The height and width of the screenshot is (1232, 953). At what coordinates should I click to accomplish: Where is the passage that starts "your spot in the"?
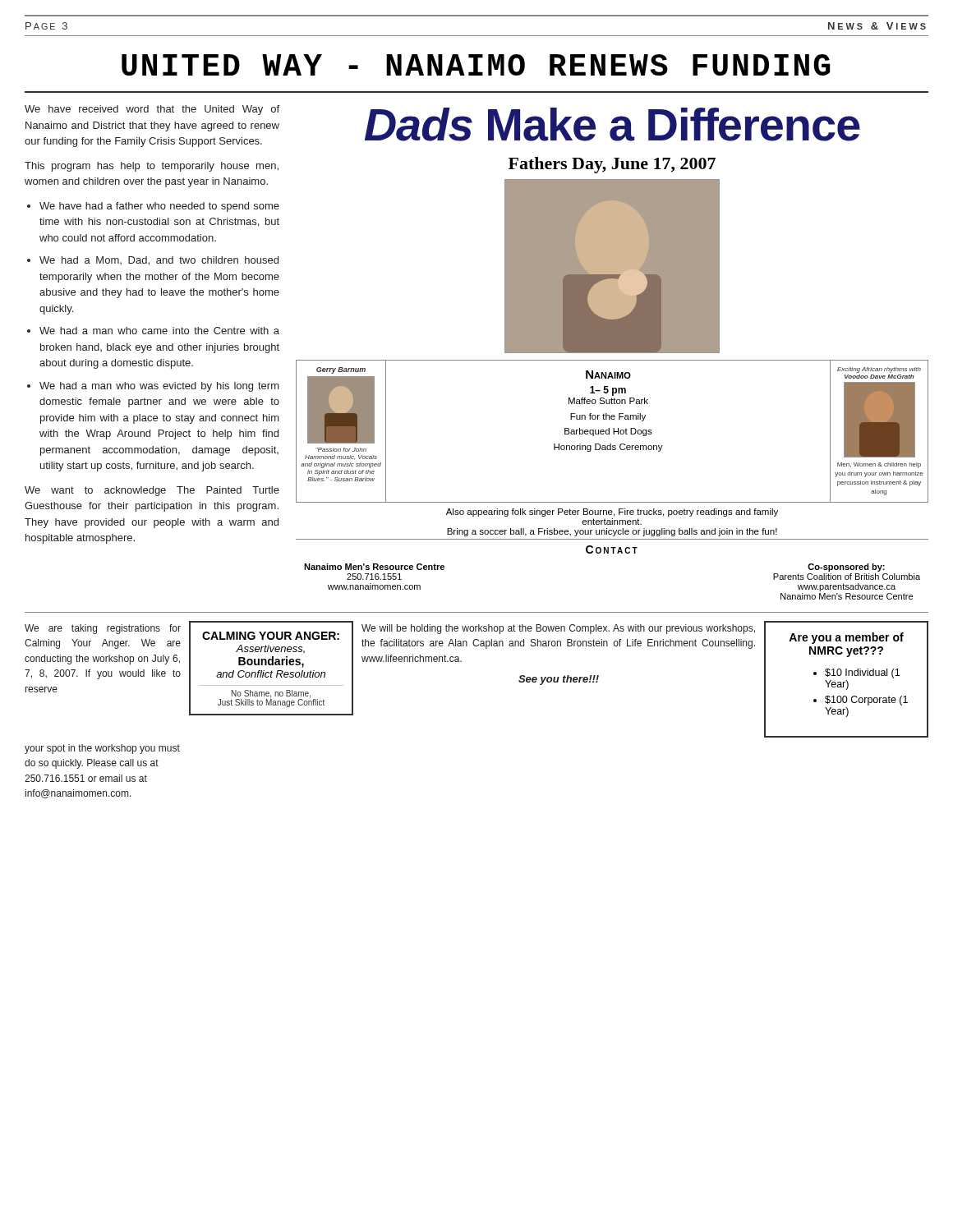(102, 771)
